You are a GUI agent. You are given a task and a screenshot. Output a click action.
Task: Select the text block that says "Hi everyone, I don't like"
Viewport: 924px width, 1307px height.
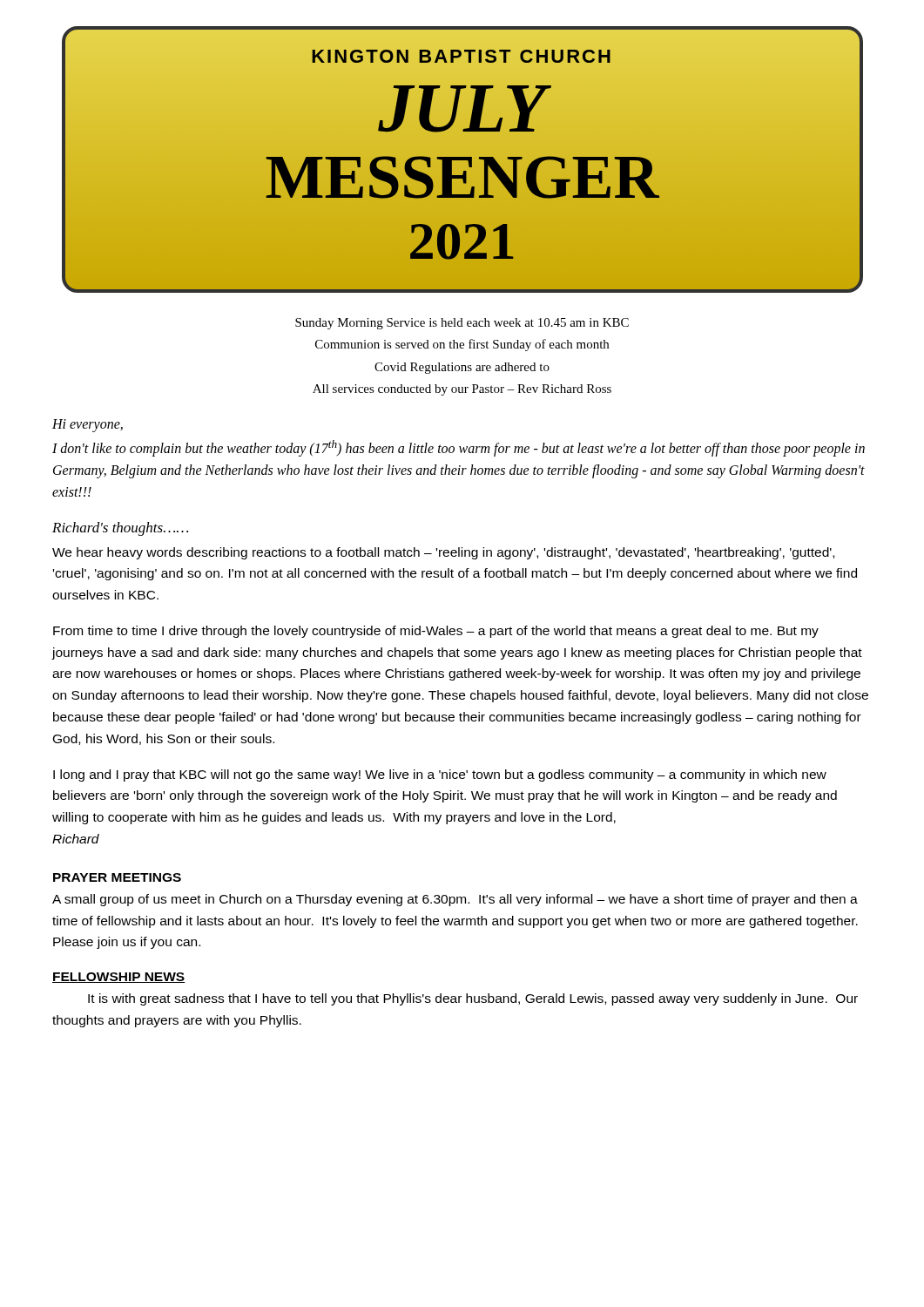pos(462,460)
